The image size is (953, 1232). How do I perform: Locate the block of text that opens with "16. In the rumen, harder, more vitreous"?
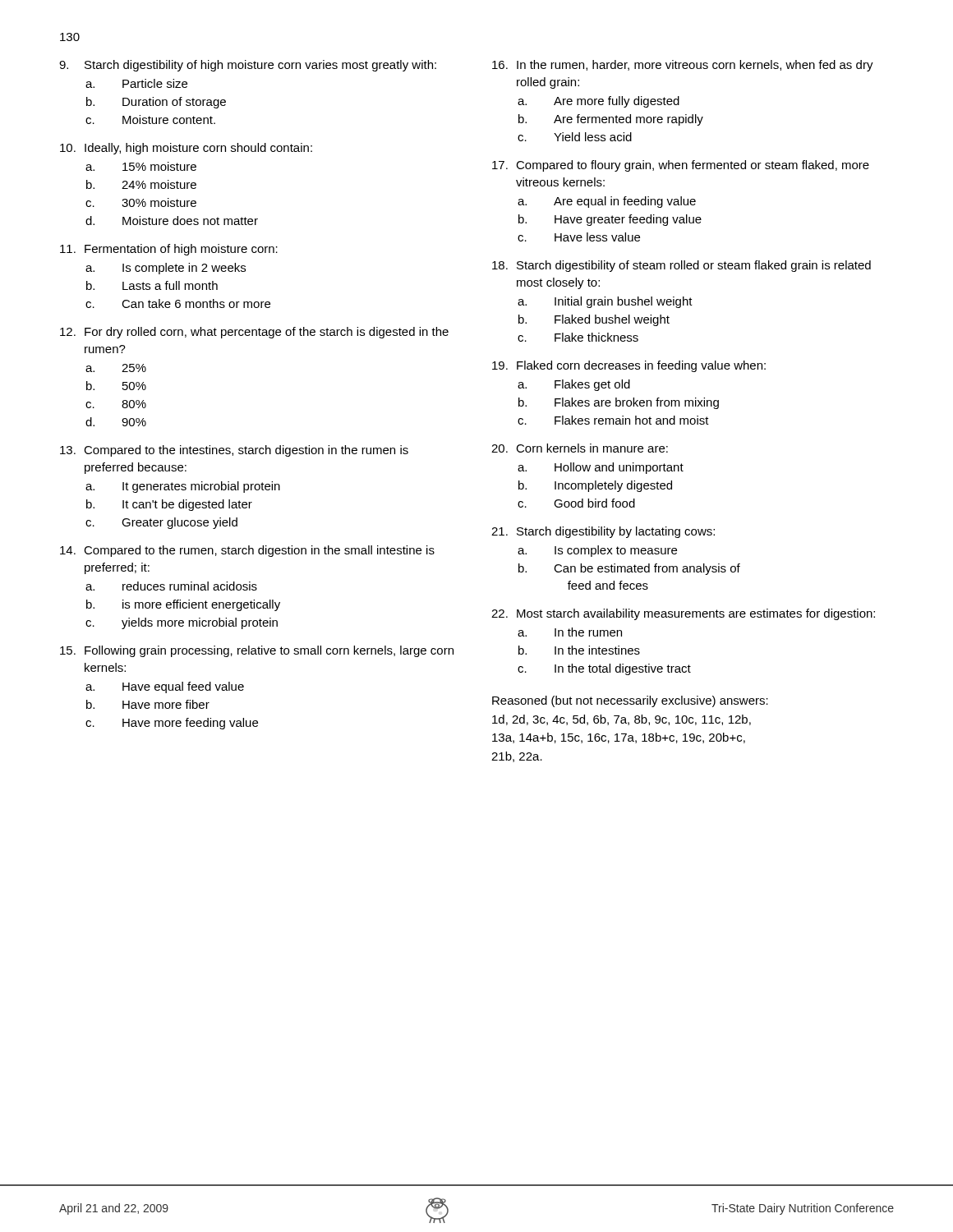(683, 66)
